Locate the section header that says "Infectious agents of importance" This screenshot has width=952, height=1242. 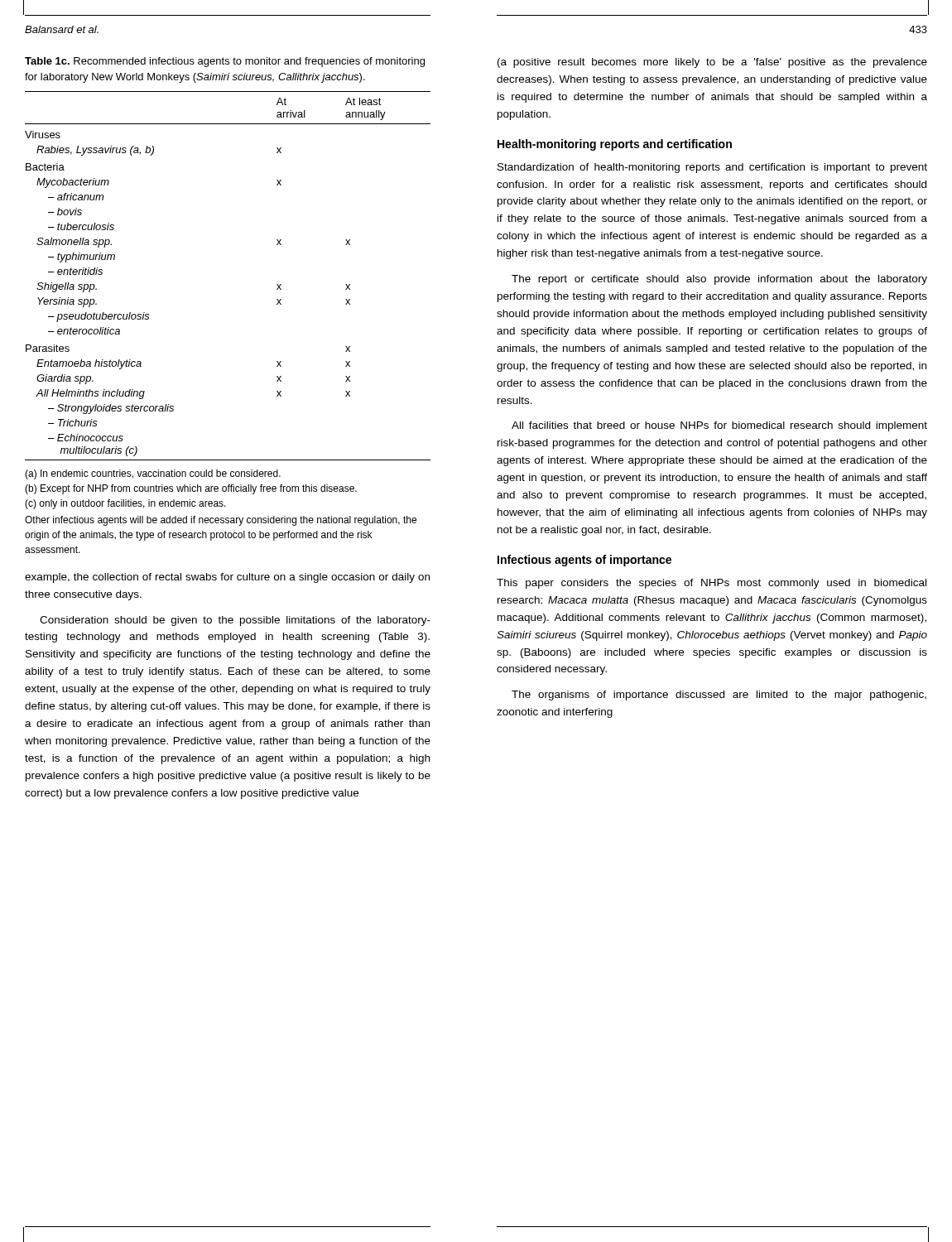click(x=584, y=560)
